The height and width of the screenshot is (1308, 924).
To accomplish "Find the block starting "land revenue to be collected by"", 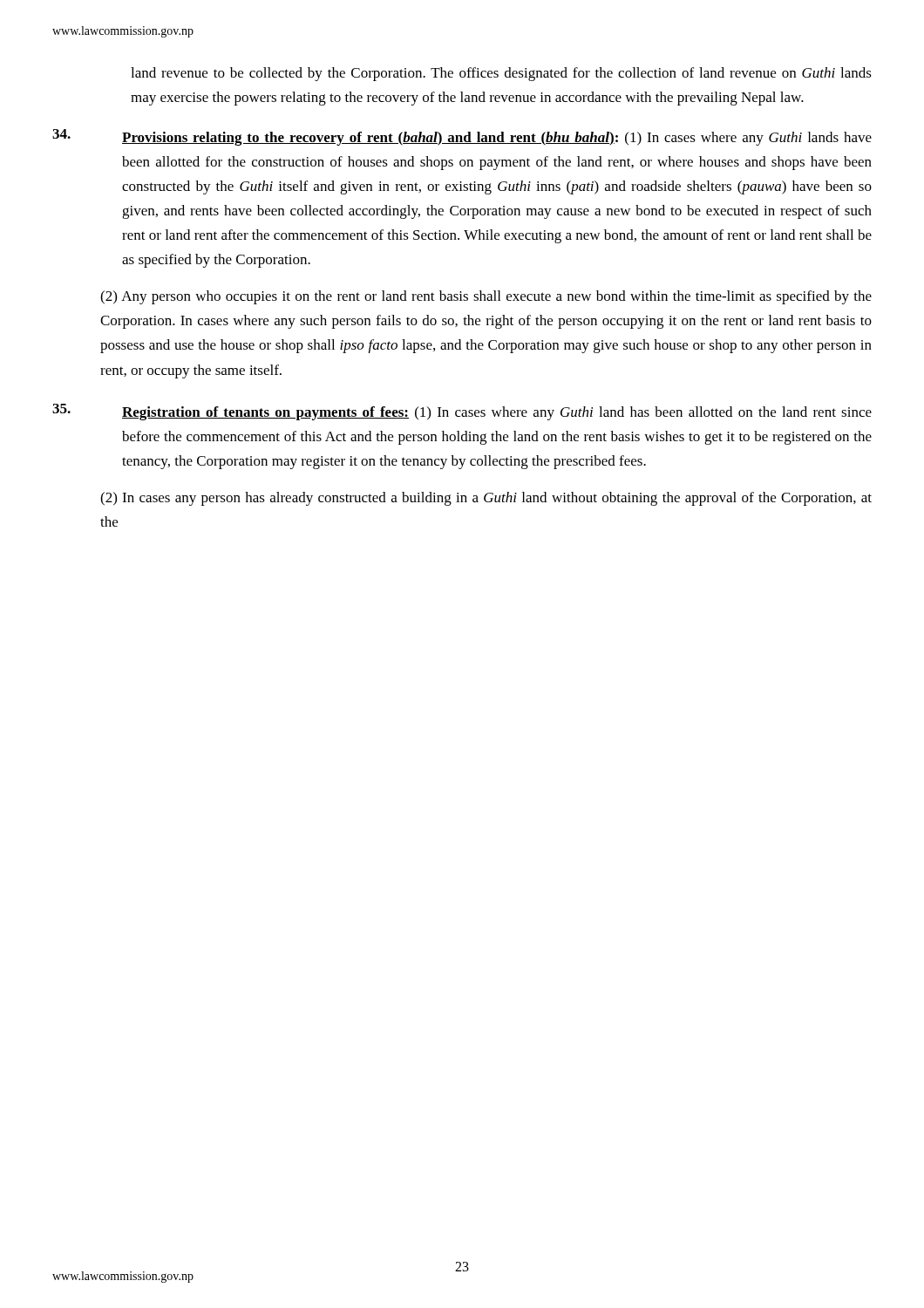I will pos(501,85).
